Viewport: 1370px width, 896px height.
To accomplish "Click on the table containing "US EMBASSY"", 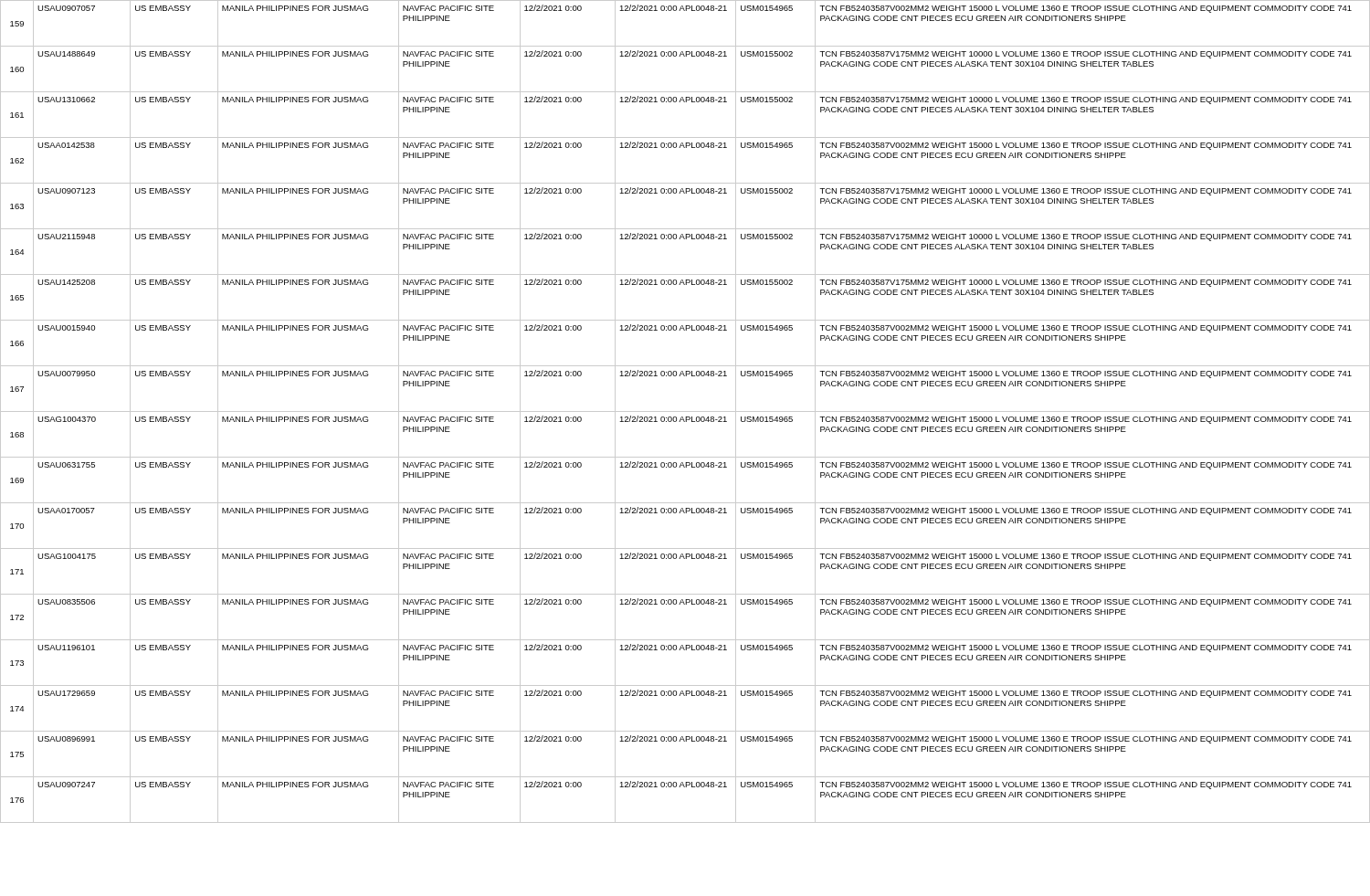I will tap(685, 448).
